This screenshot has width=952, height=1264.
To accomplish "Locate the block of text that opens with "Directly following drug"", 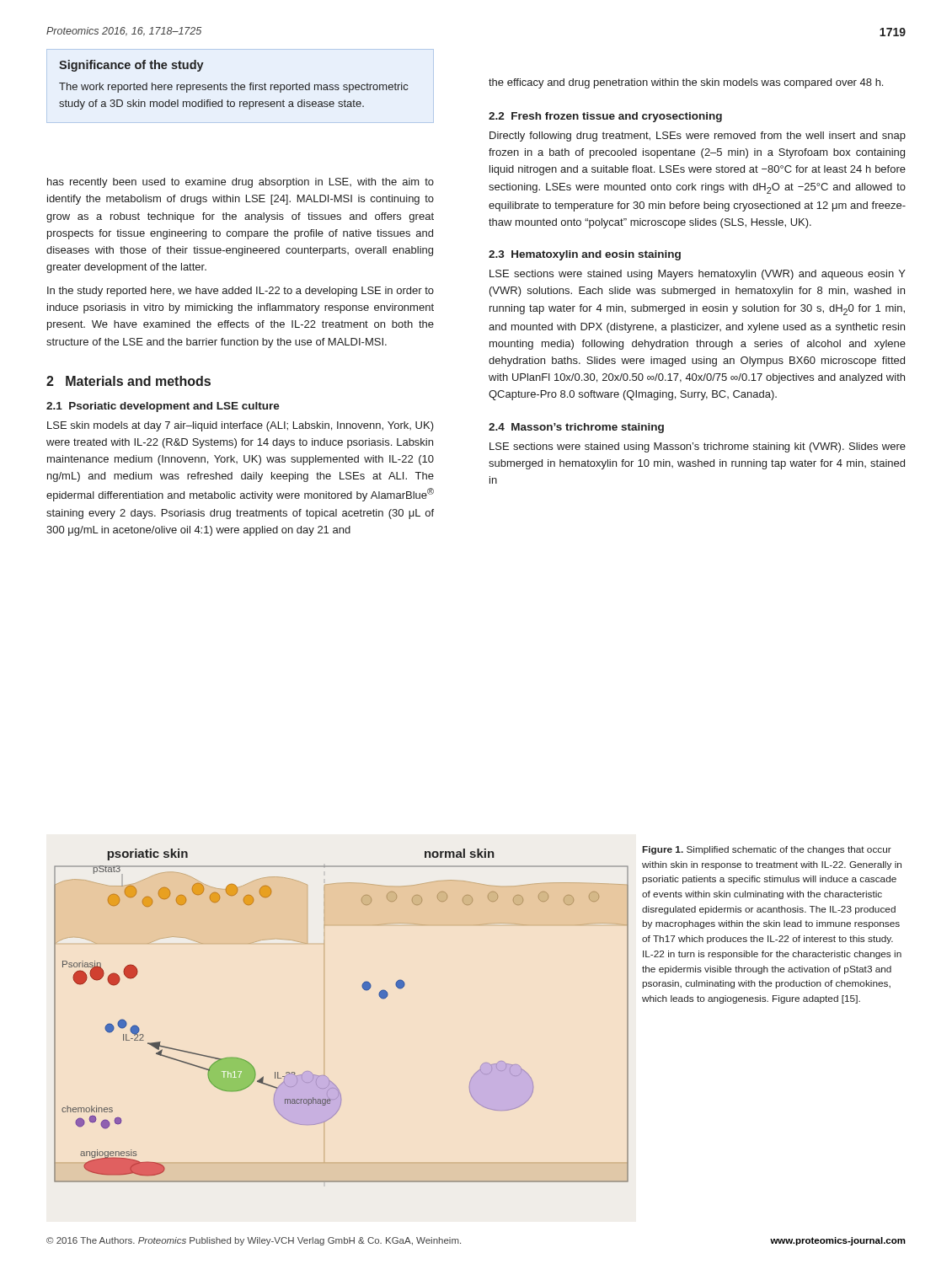I will [x=697, y=179].
